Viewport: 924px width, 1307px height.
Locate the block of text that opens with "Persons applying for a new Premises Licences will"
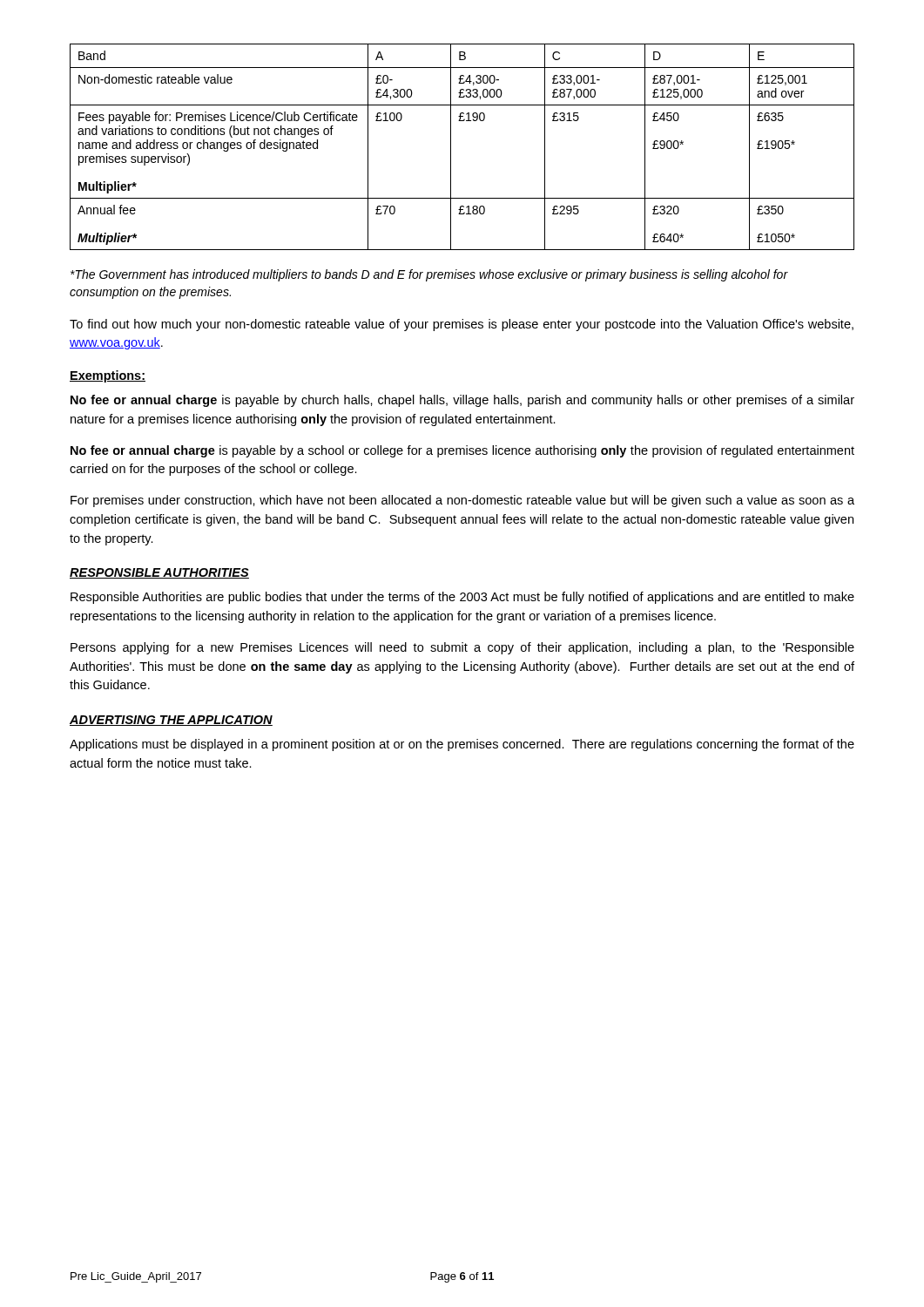[462, 666]
